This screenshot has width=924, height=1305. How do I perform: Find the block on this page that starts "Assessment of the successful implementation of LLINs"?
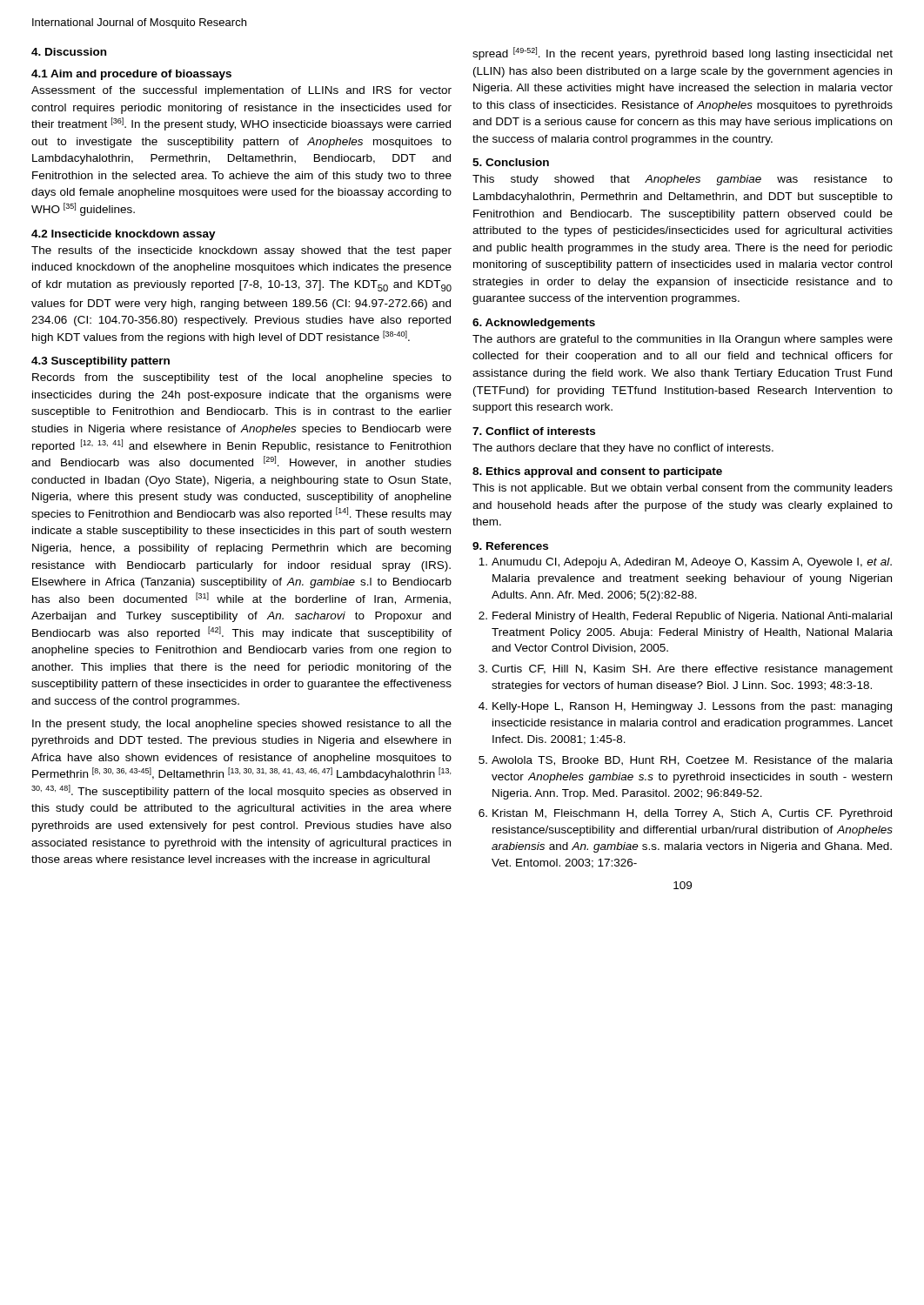241,150
